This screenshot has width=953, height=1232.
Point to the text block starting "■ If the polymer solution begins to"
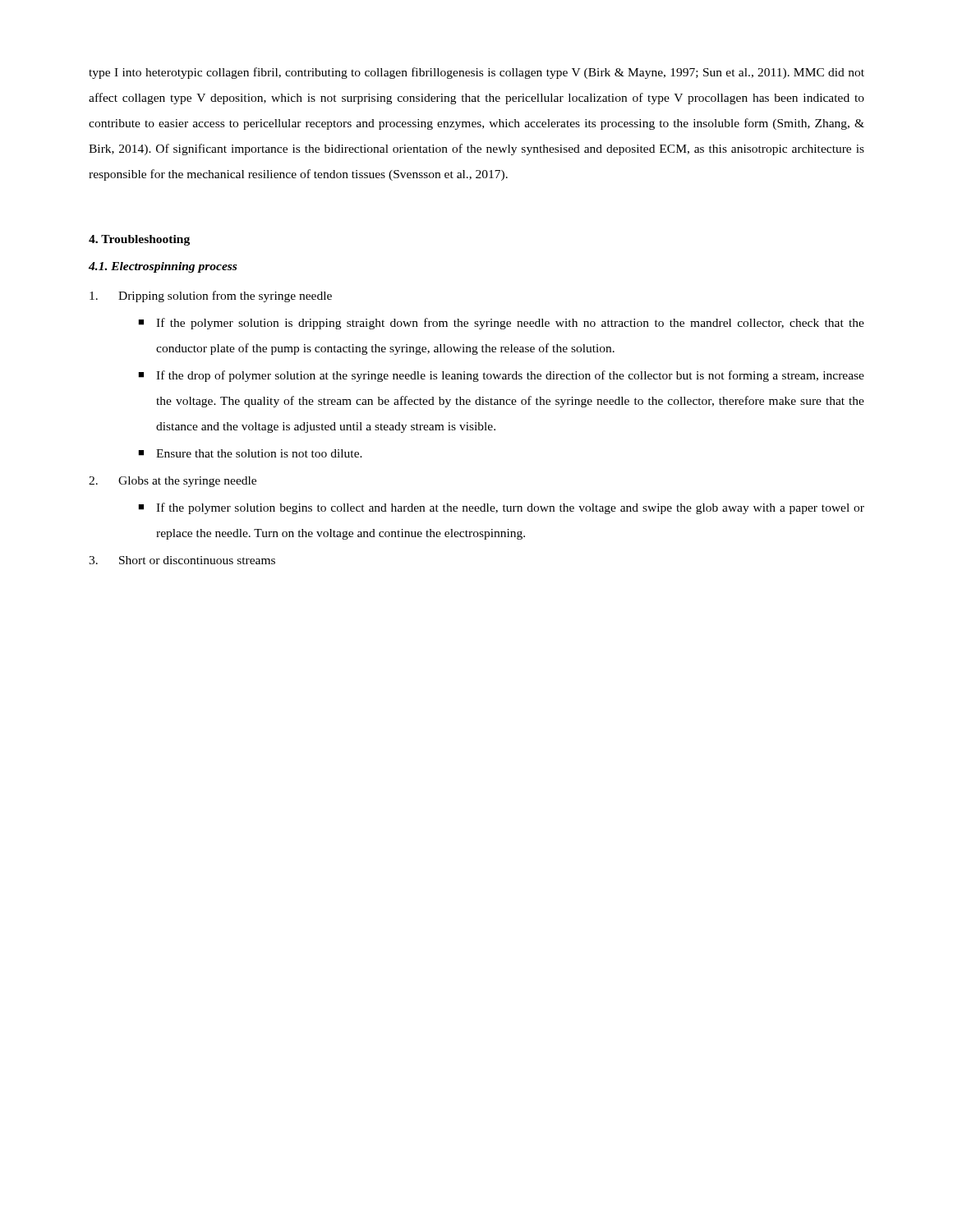click(x=501, y=519)
